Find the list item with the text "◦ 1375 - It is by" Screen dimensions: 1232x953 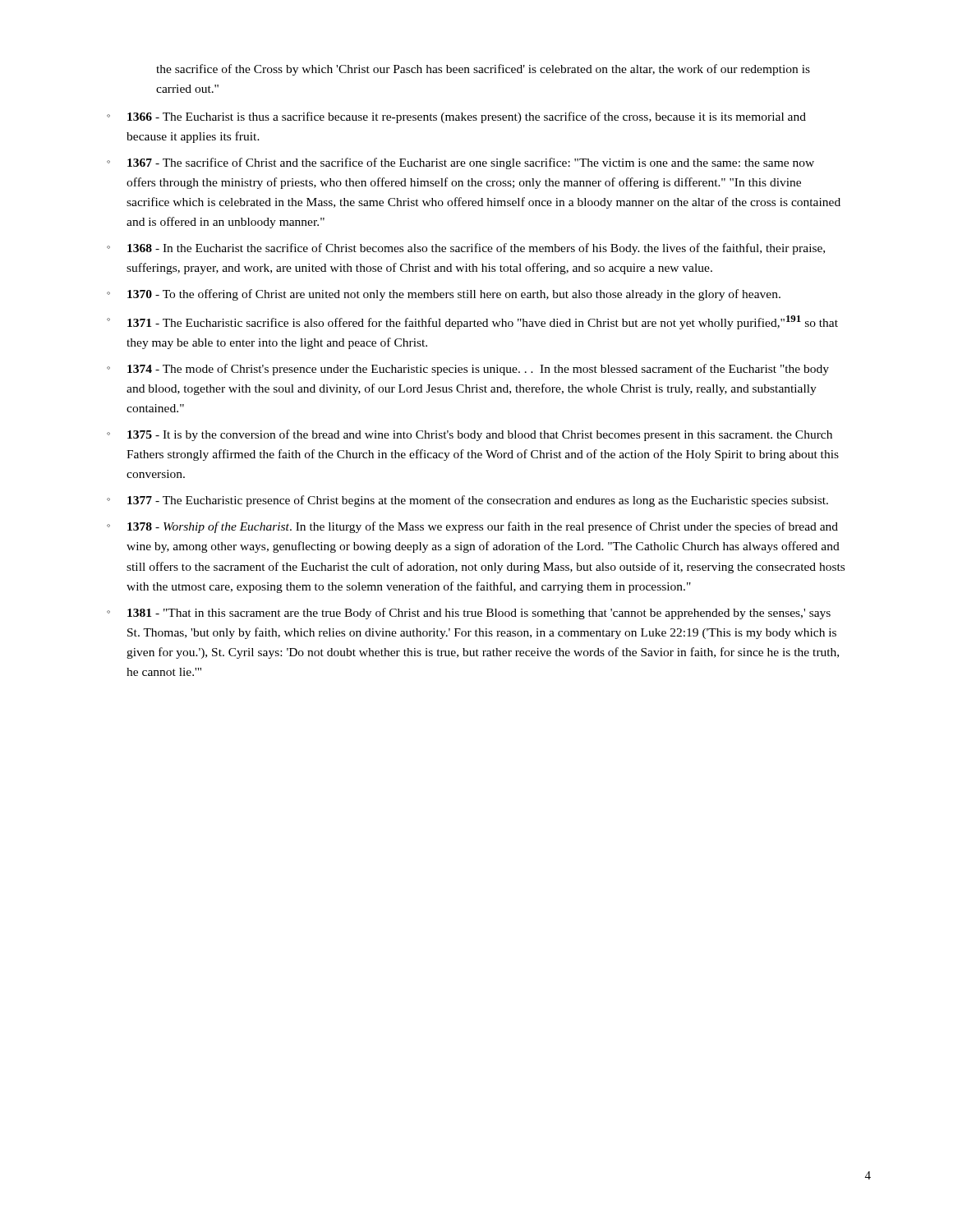point(476,455)
